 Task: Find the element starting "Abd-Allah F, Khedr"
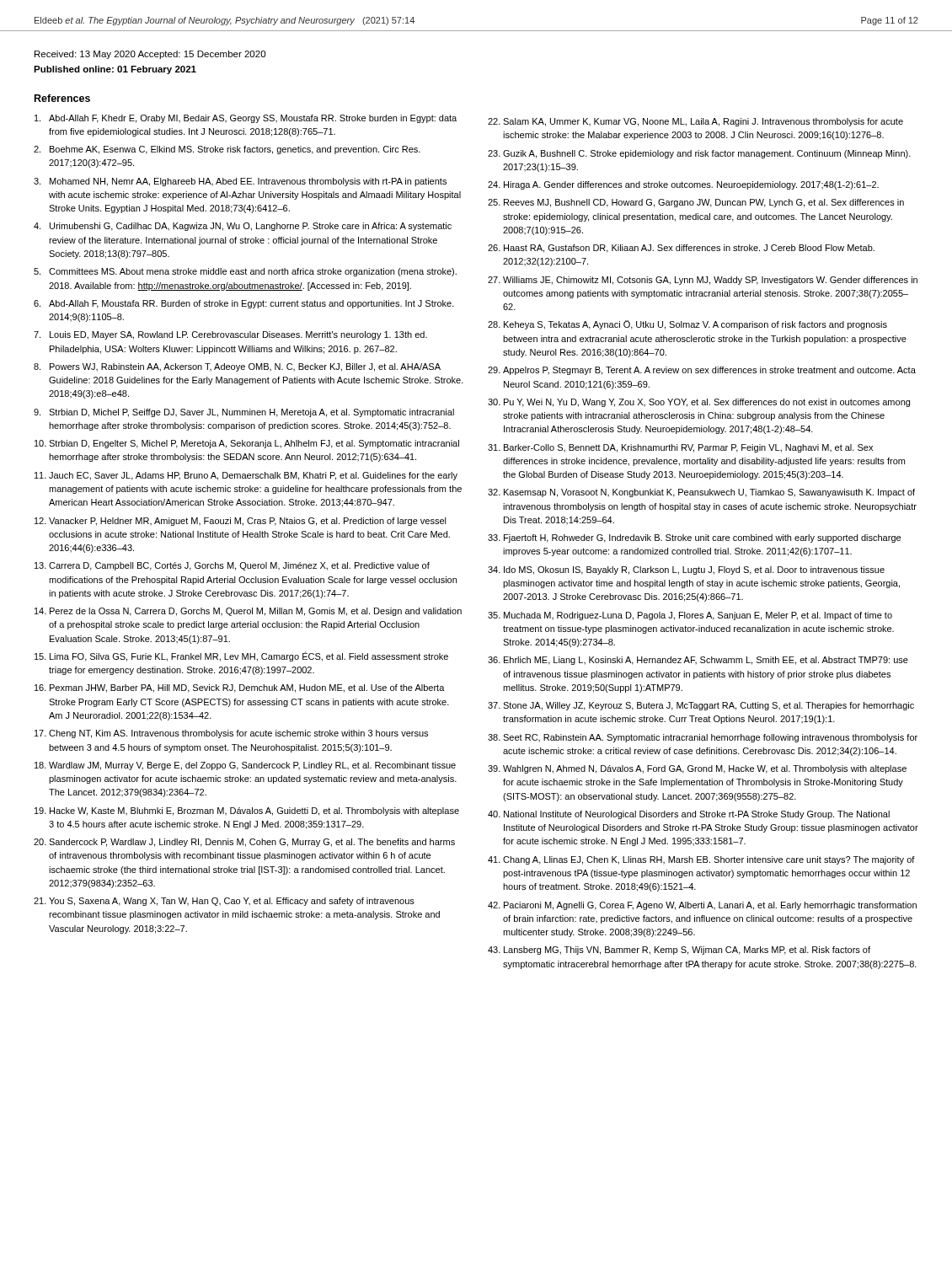pyautogui.click(x=249, y=125)
